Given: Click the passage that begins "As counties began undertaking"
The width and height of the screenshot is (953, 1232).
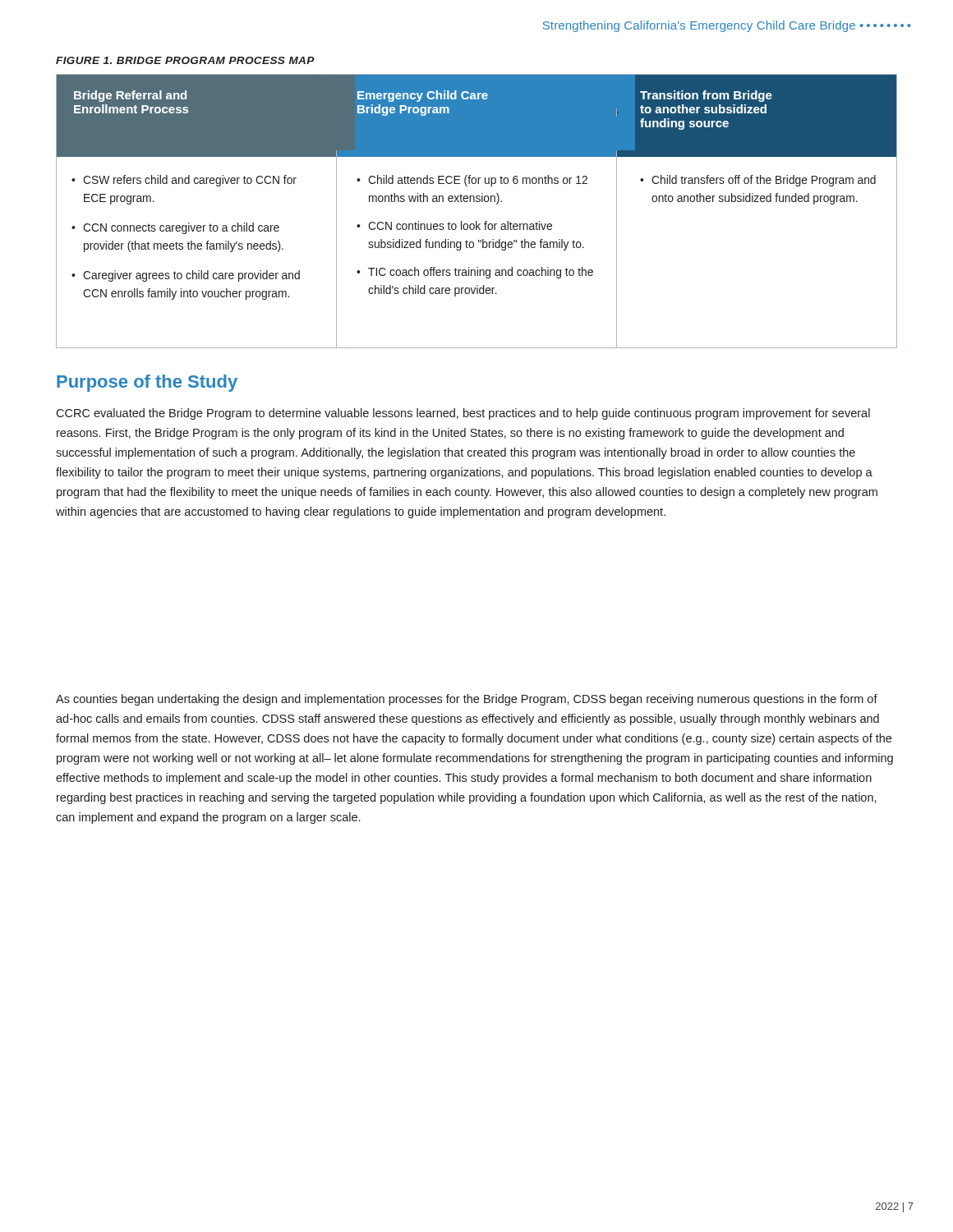Looking at the screenshot, I should pyautogui.click(x=475, y=758).
